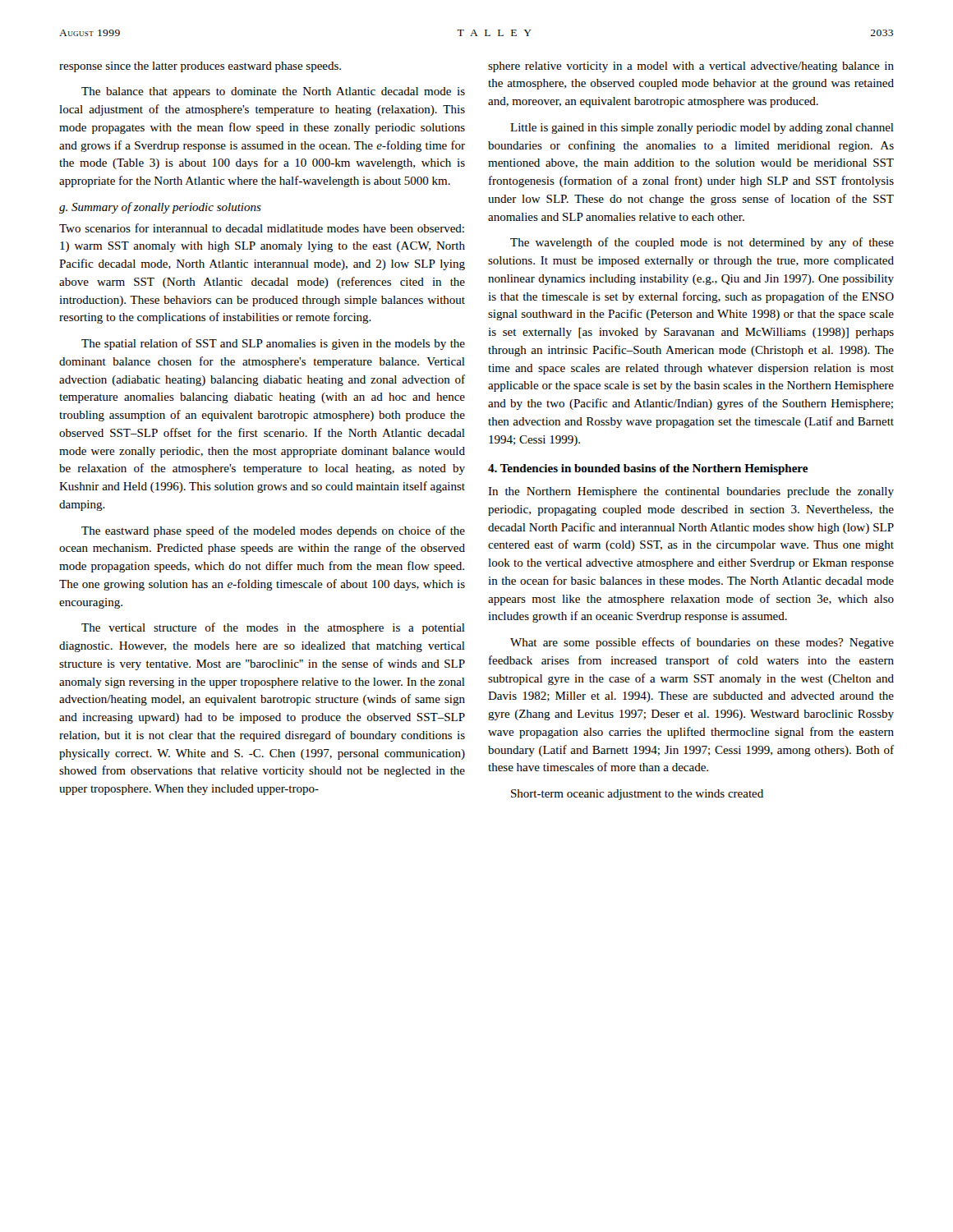Locate the element starting "Two scenarios for interannual to decadal midlatitude modes"

click(x=262, y=228)
